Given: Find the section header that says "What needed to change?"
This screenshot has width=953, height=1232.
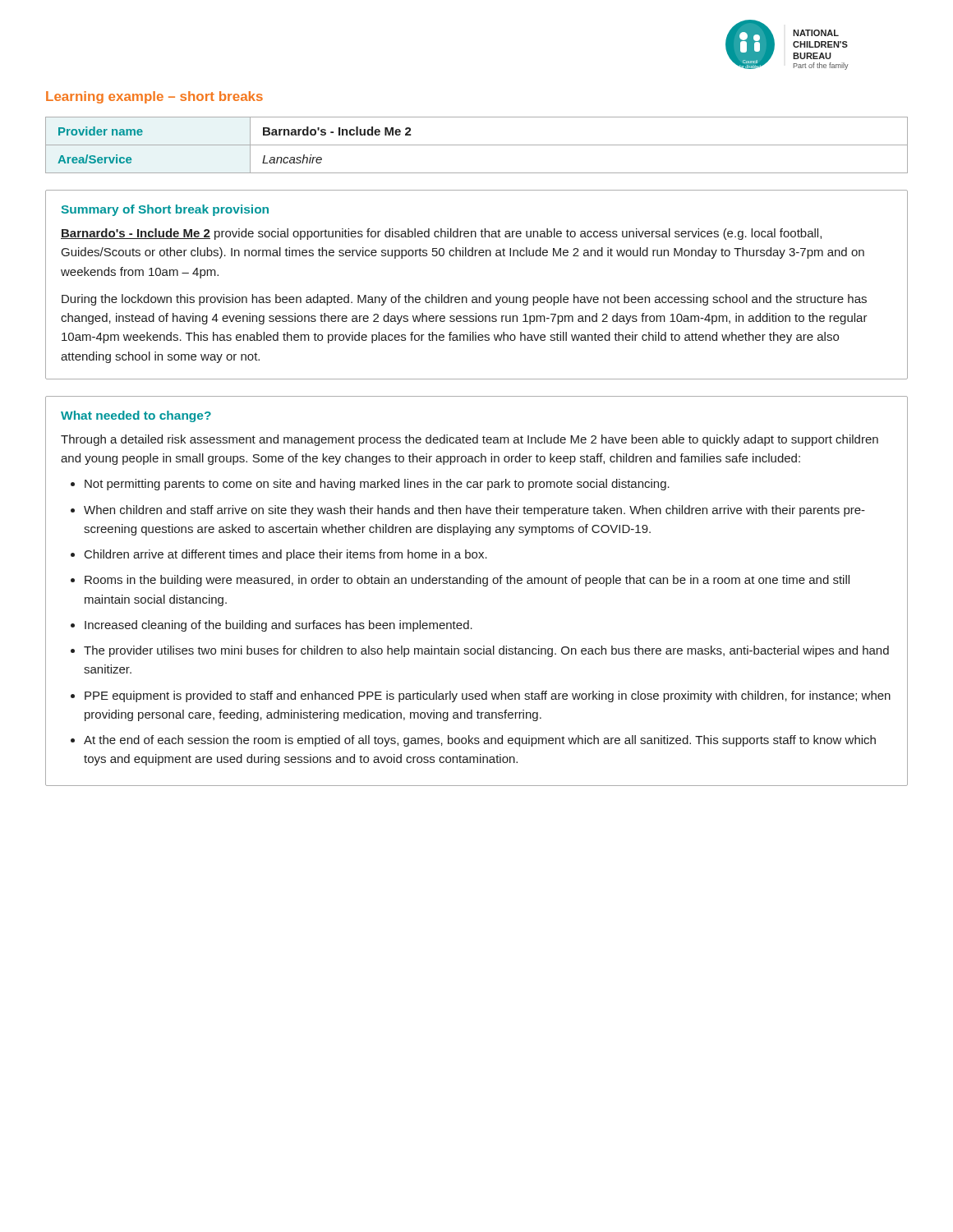Looking at the screenshot, I should point(136,415).
